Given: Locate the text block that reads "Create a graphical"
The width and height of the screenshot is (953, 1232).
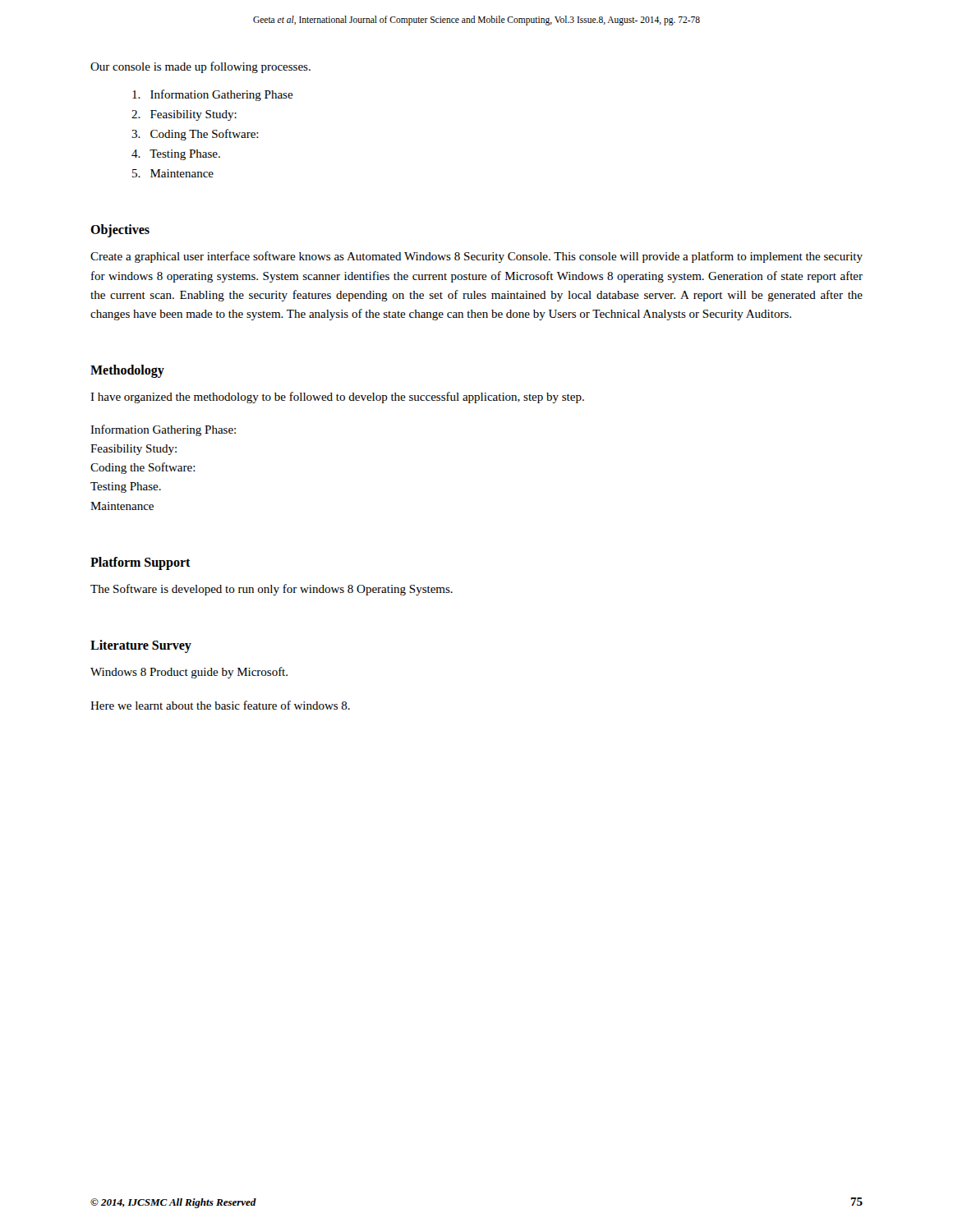Looking at the screenshot, I should [x=476, y=285].
